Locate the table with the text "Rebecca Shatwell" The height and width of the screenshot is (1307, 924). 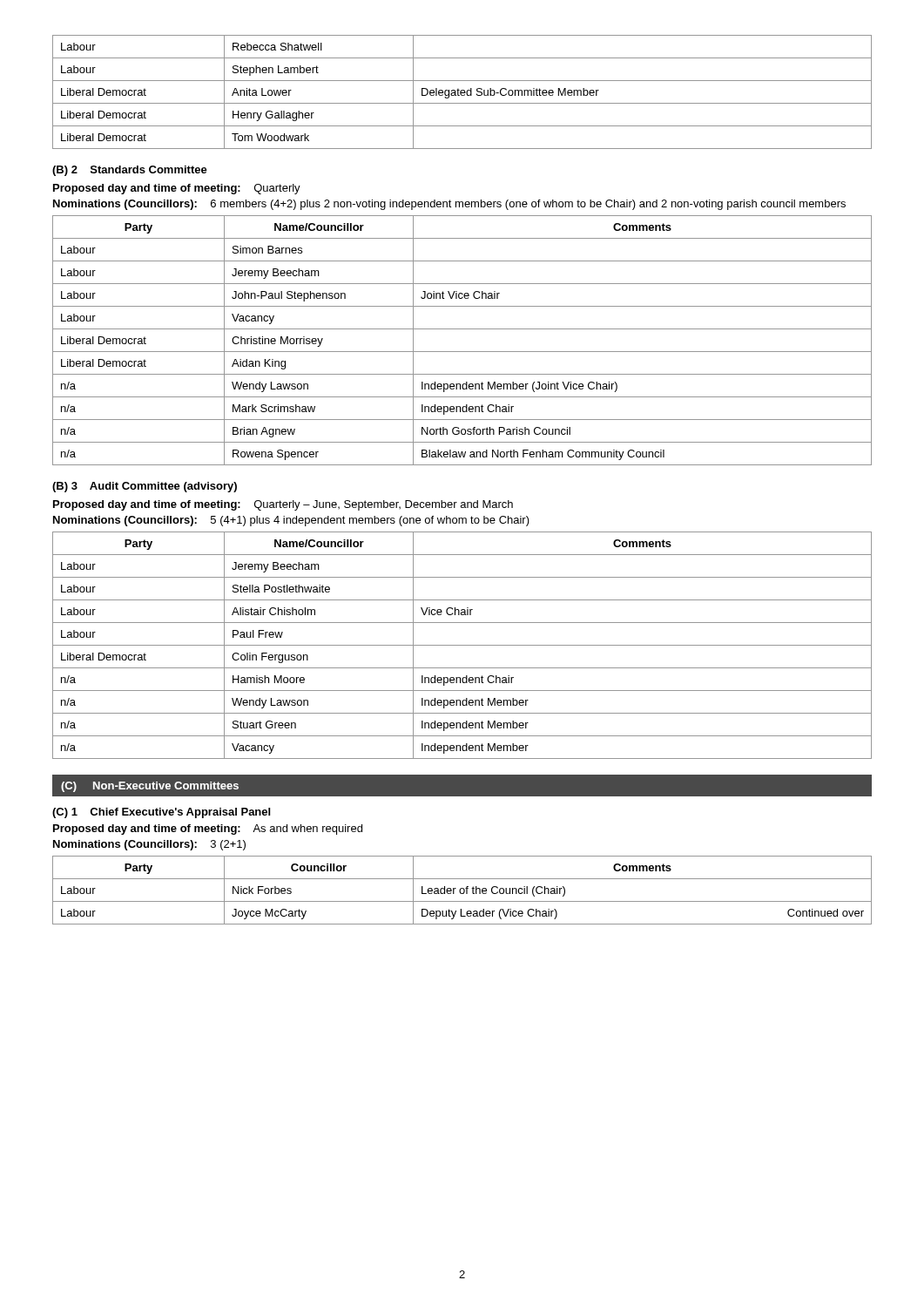(x=462, y=92)
